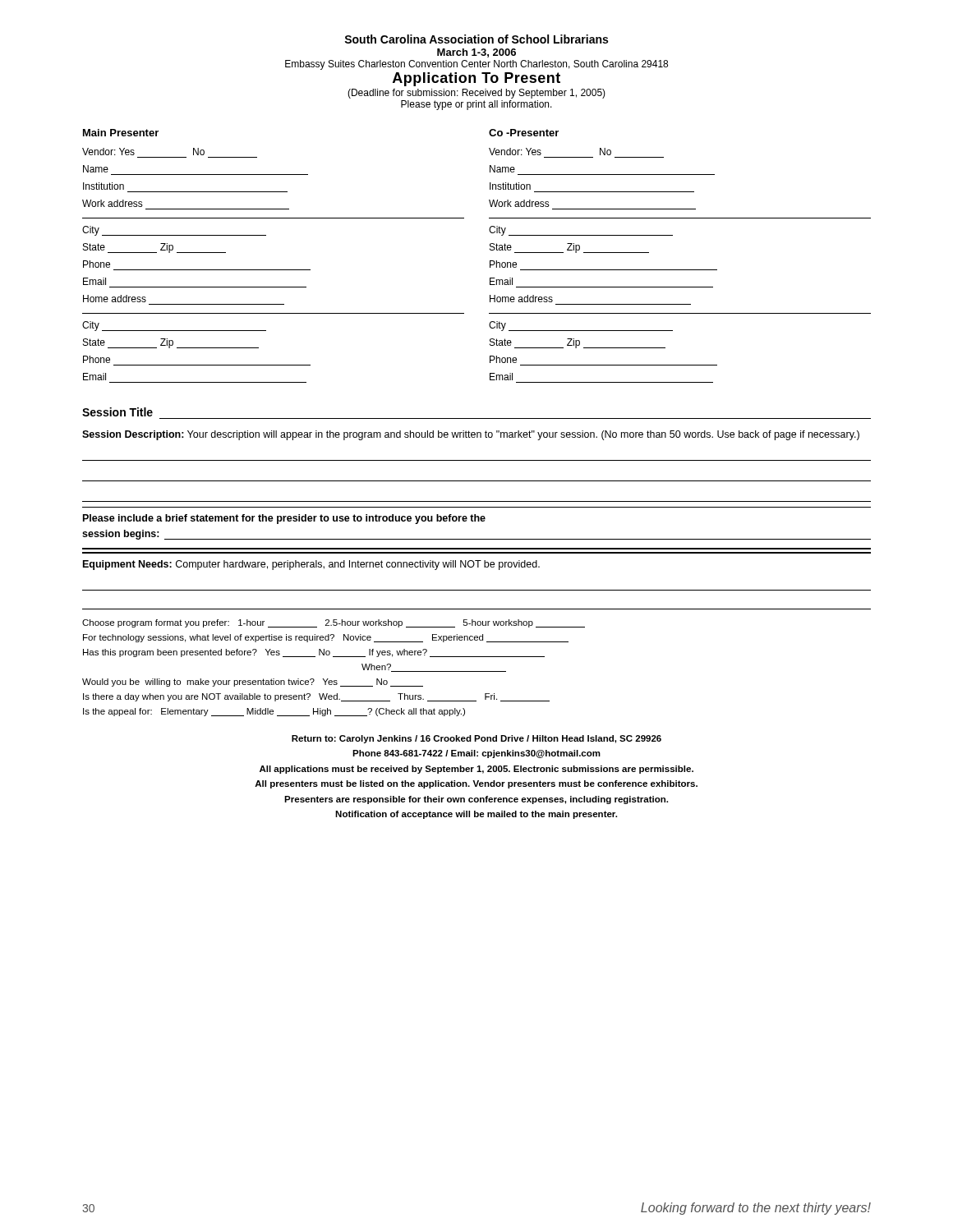Find the text block starting "Equipment Needs: Computer hardware, peripherals,"
Screen dimensions: 1232x953
311,564
